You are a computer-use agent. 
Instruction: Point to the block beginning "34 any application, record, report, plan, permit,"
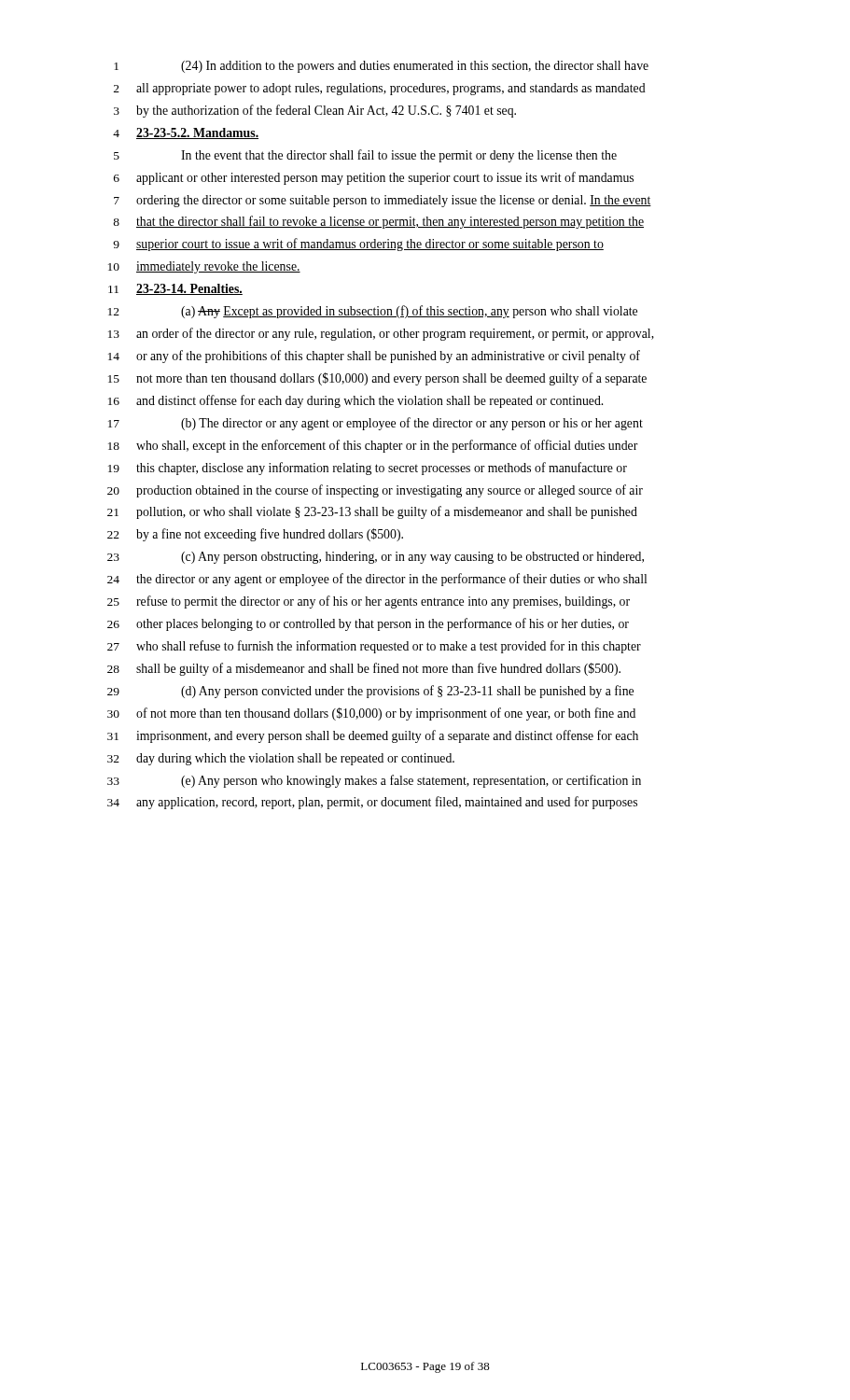point(425,803)
